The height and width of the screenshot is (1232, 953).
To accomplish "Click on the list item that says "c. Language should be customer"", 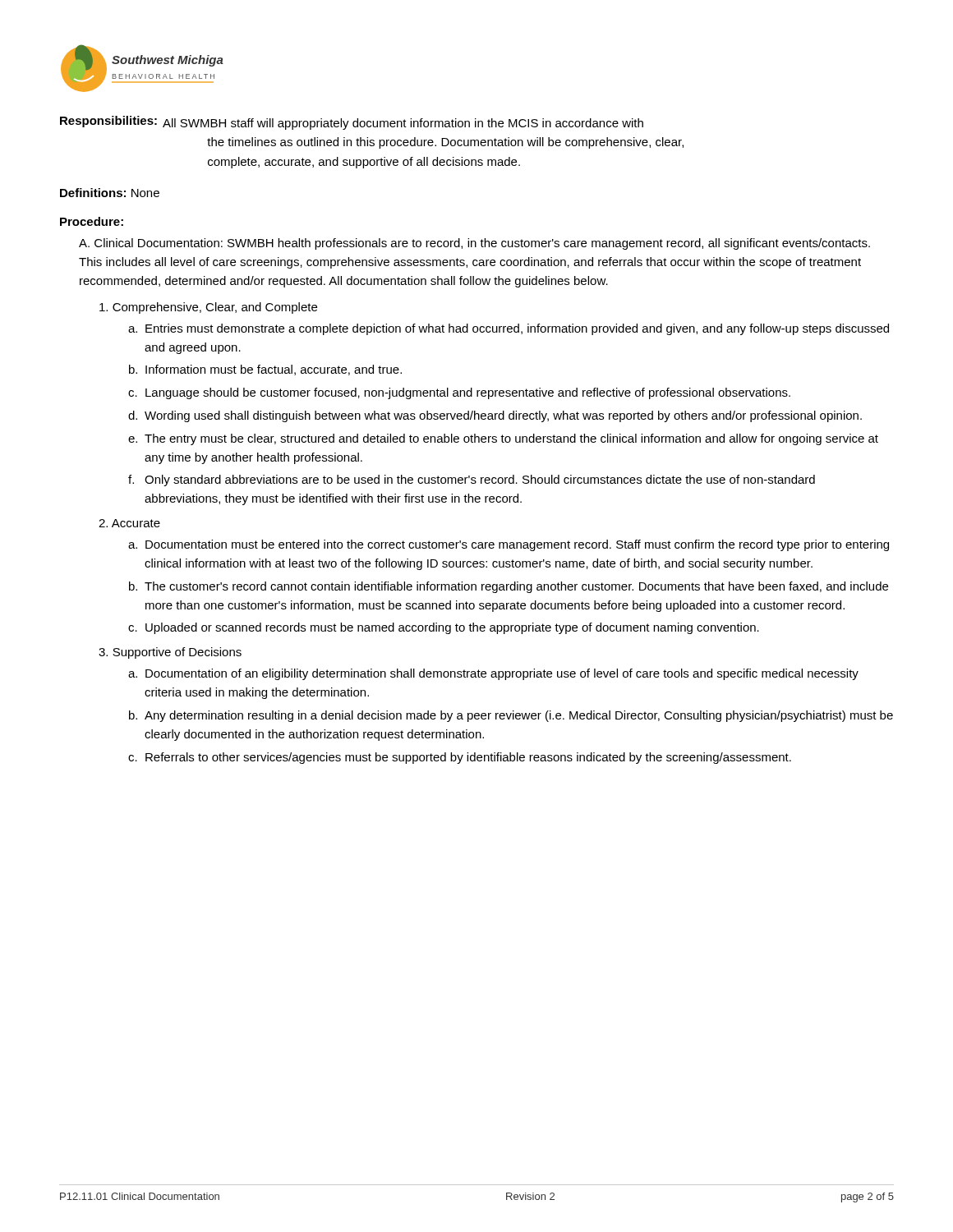I will click(x=511, y=393).
